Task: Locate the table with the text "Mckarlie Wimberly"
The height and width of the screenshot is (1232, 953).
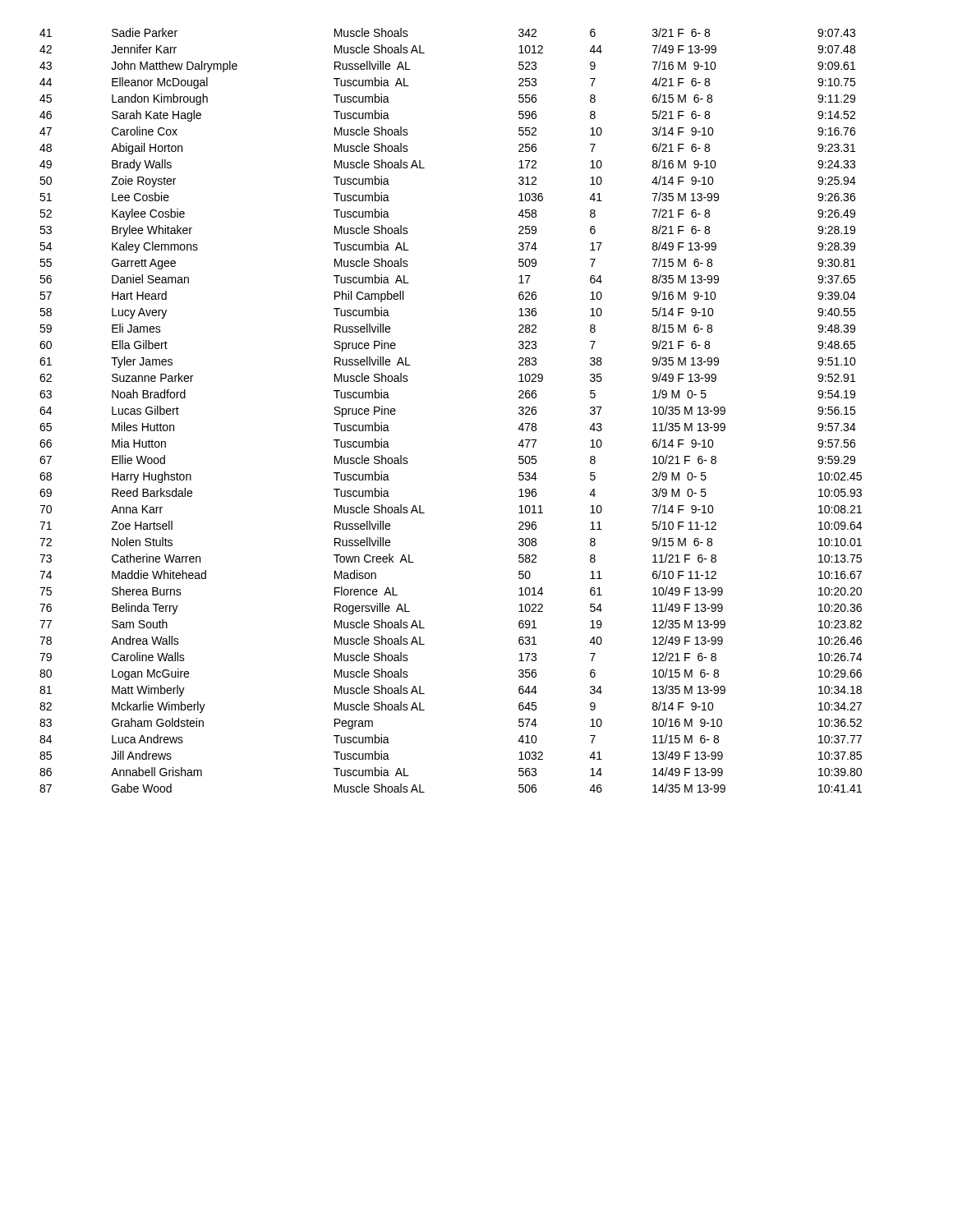Action: pos(476,411)
